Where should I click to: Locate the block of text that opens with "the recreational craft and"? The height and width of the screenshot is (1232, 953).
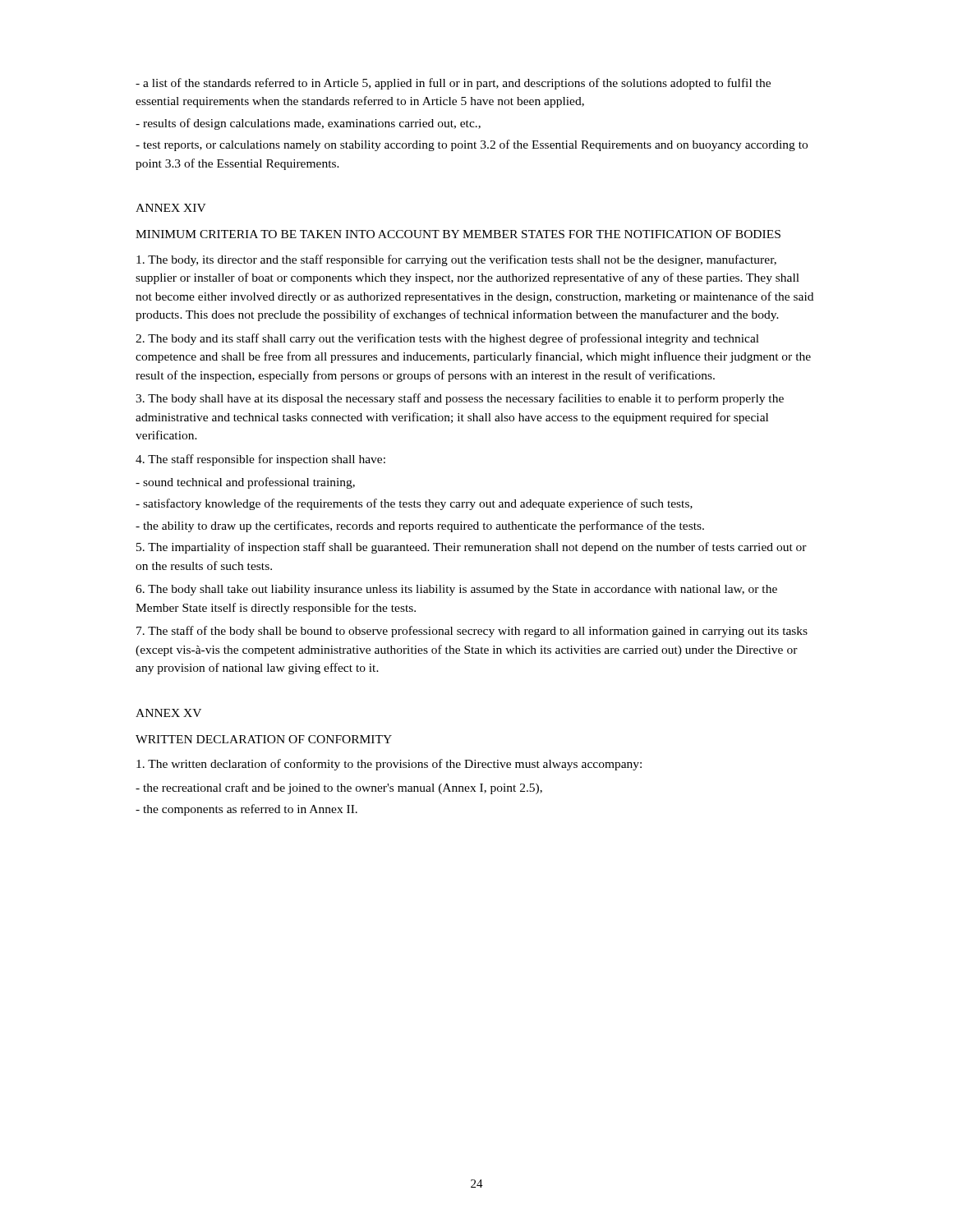click(x=476, y=787)
